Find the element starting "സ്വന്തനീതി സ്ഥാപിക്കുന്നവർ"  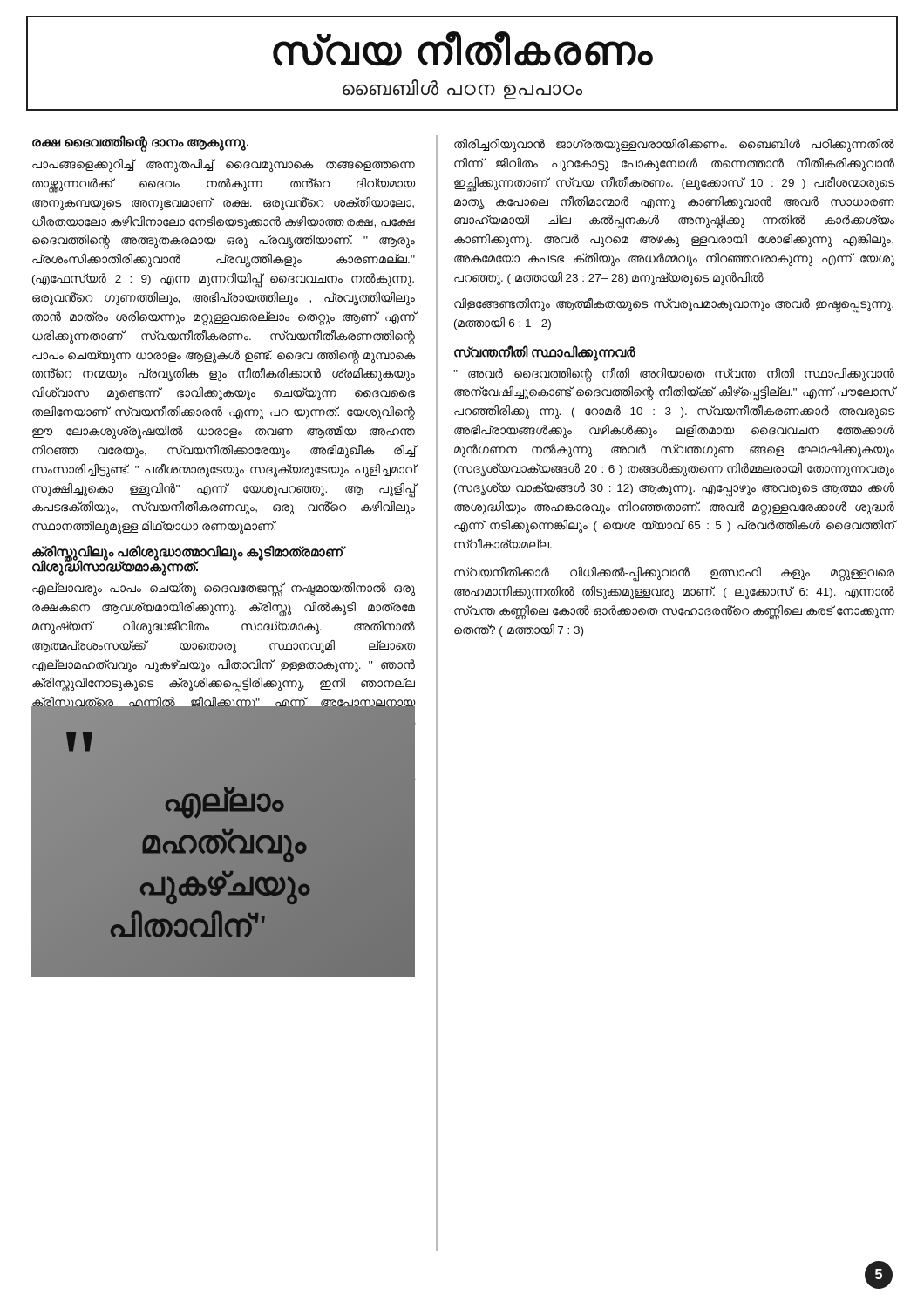tap(544, 352)
